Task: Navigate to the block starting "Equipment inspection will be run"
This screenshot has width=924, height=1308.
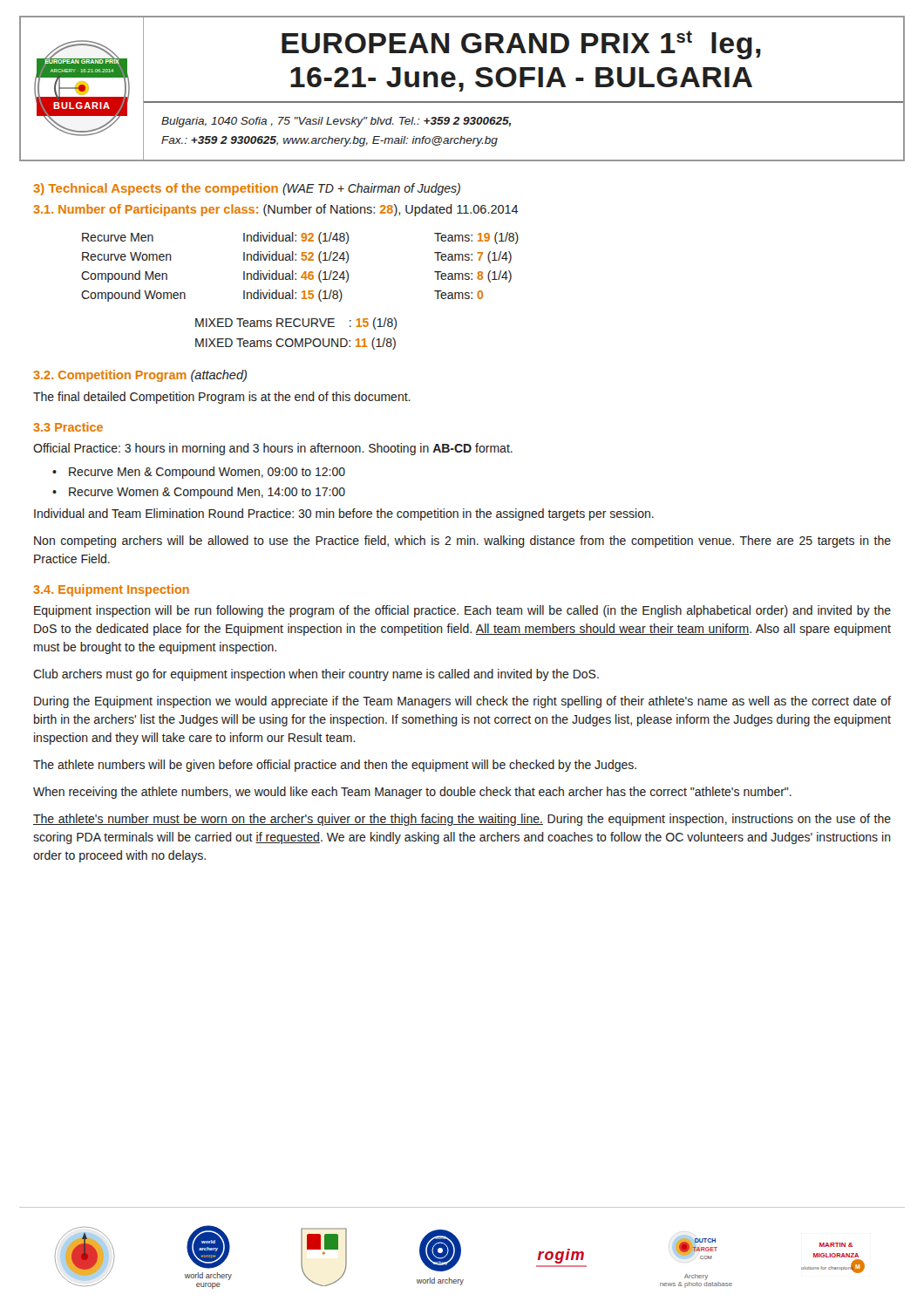Action: [x=462, y=629]
